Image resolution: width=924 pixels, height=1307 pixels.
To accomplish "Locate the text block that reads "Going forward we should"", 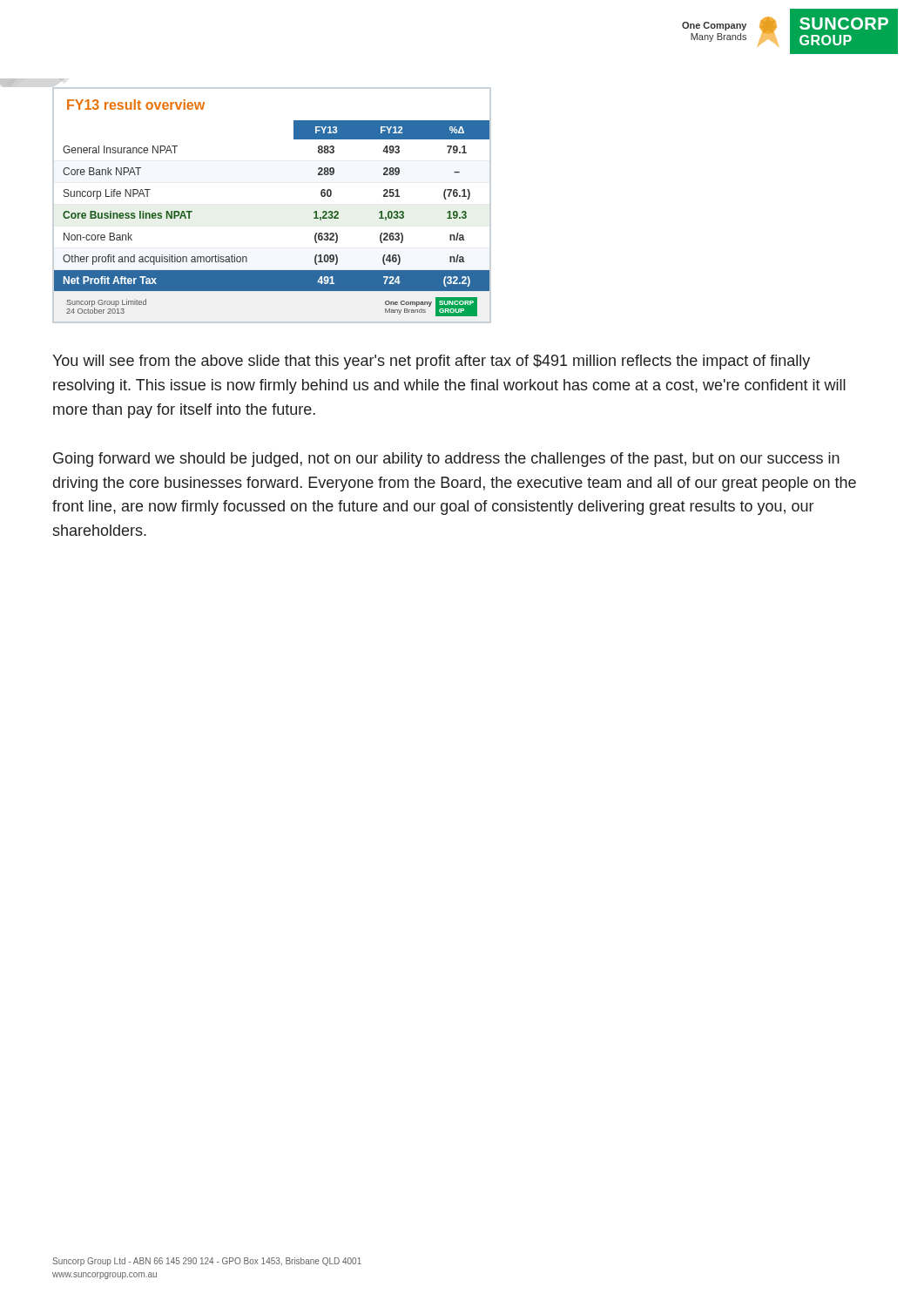I will (x=454, y=495).
